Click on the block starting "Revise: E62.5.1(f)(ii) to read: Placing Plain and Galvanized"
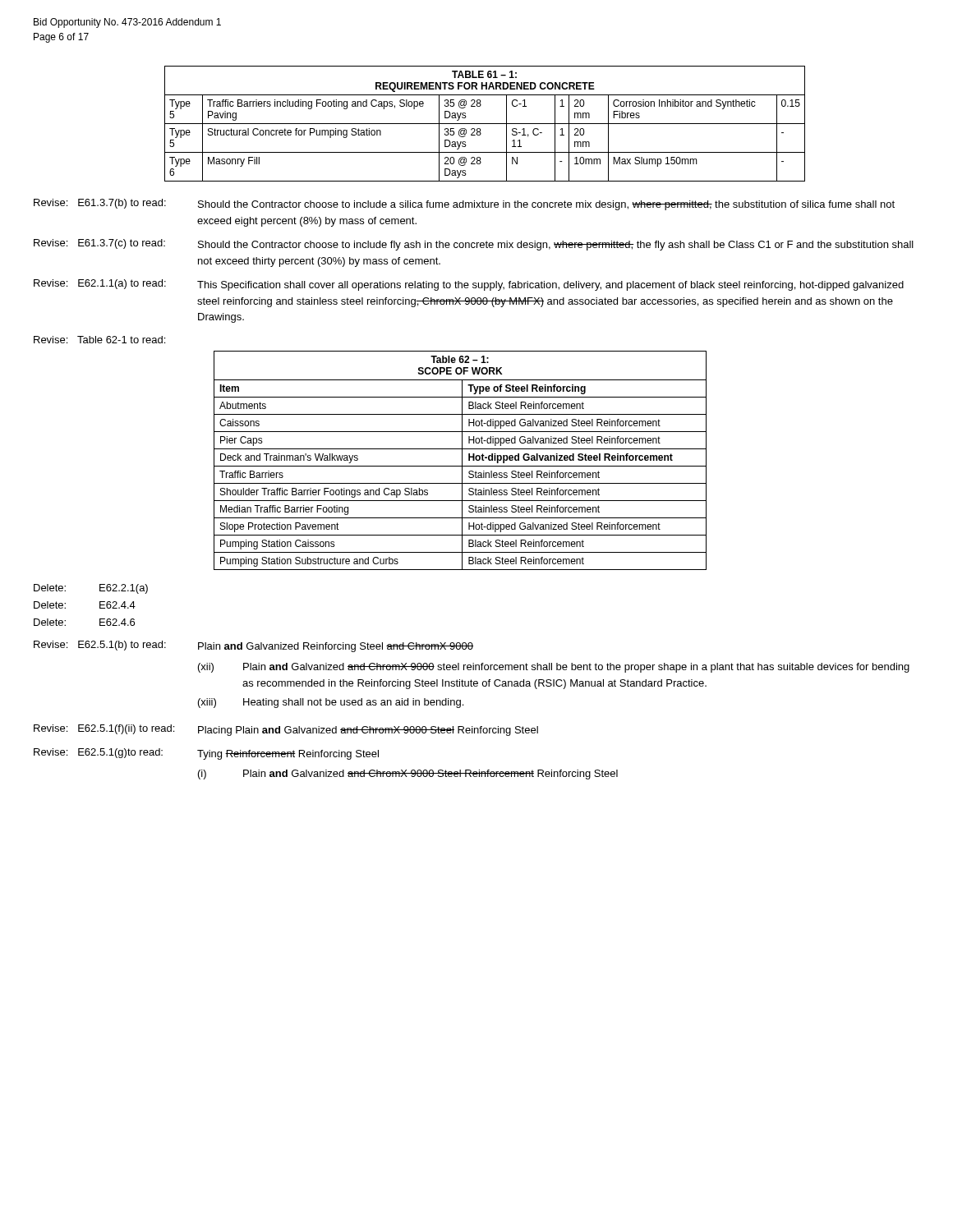Screen dimensions: 1232x953 pyautogui.click(x=476, y=730)
